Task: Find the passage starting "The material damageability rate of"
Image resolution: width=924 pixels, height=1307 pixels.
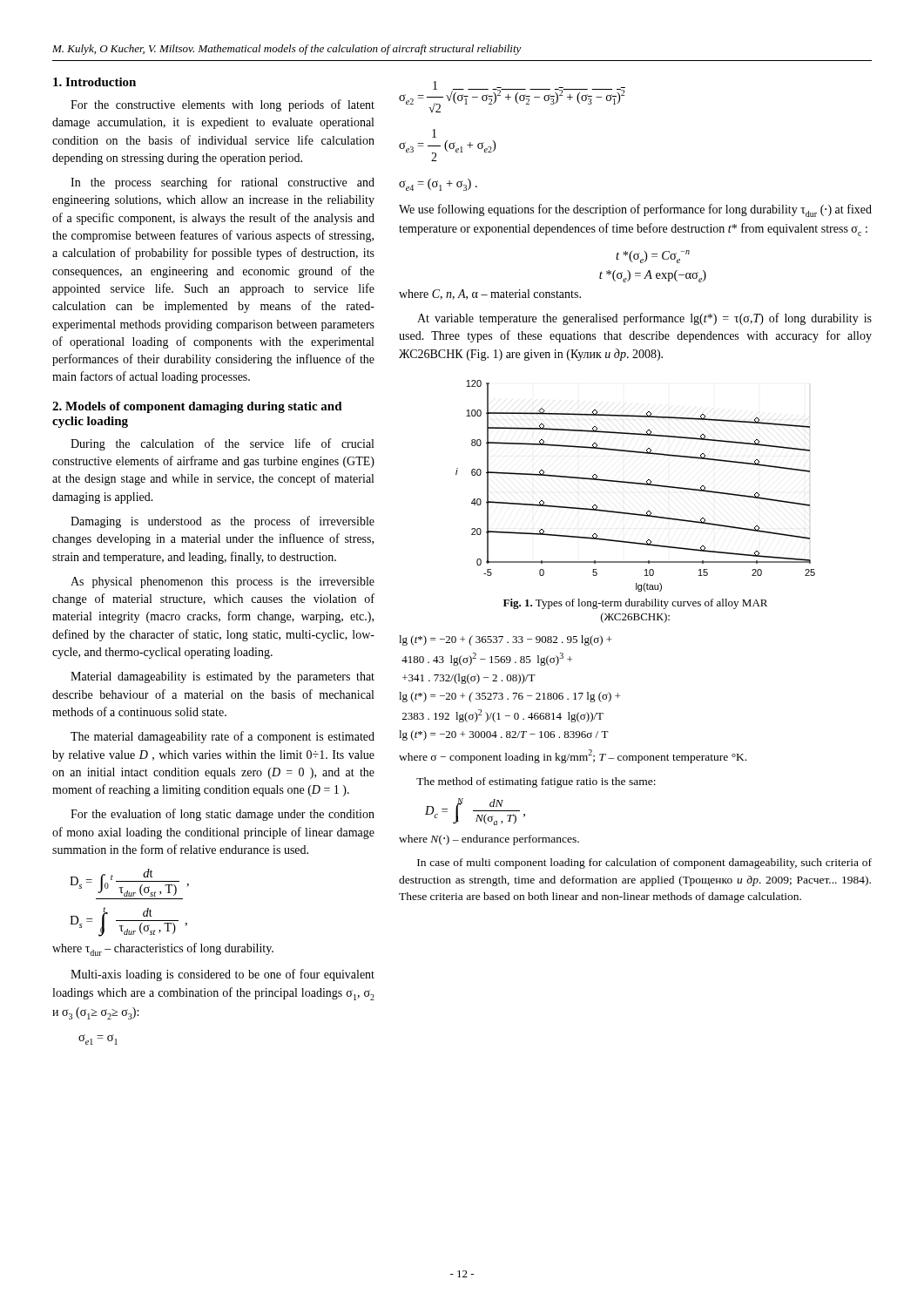Action: (213, 763)
